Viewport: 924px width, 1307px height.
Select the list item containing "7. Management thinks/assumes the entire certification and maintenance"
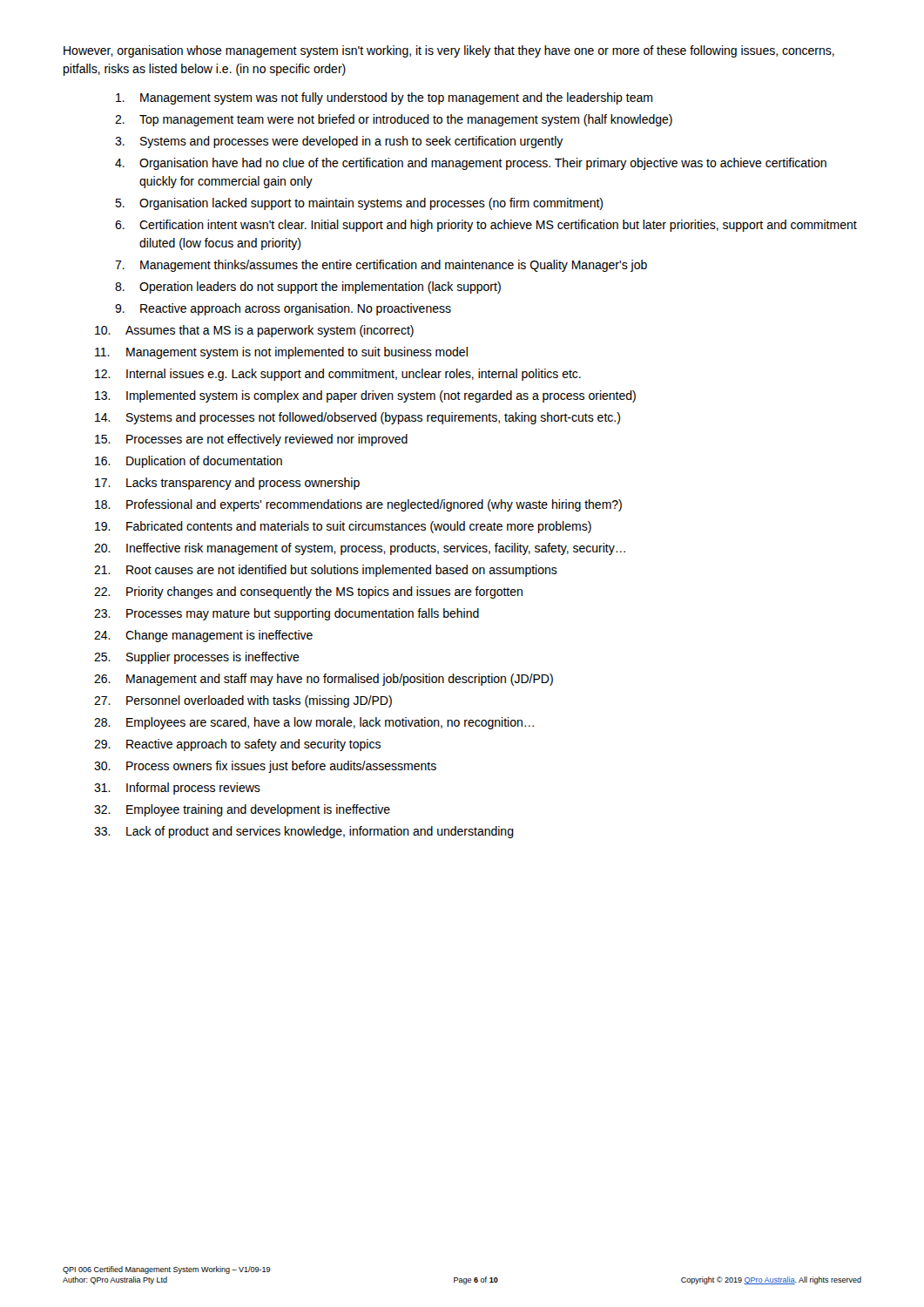point(488,265)
